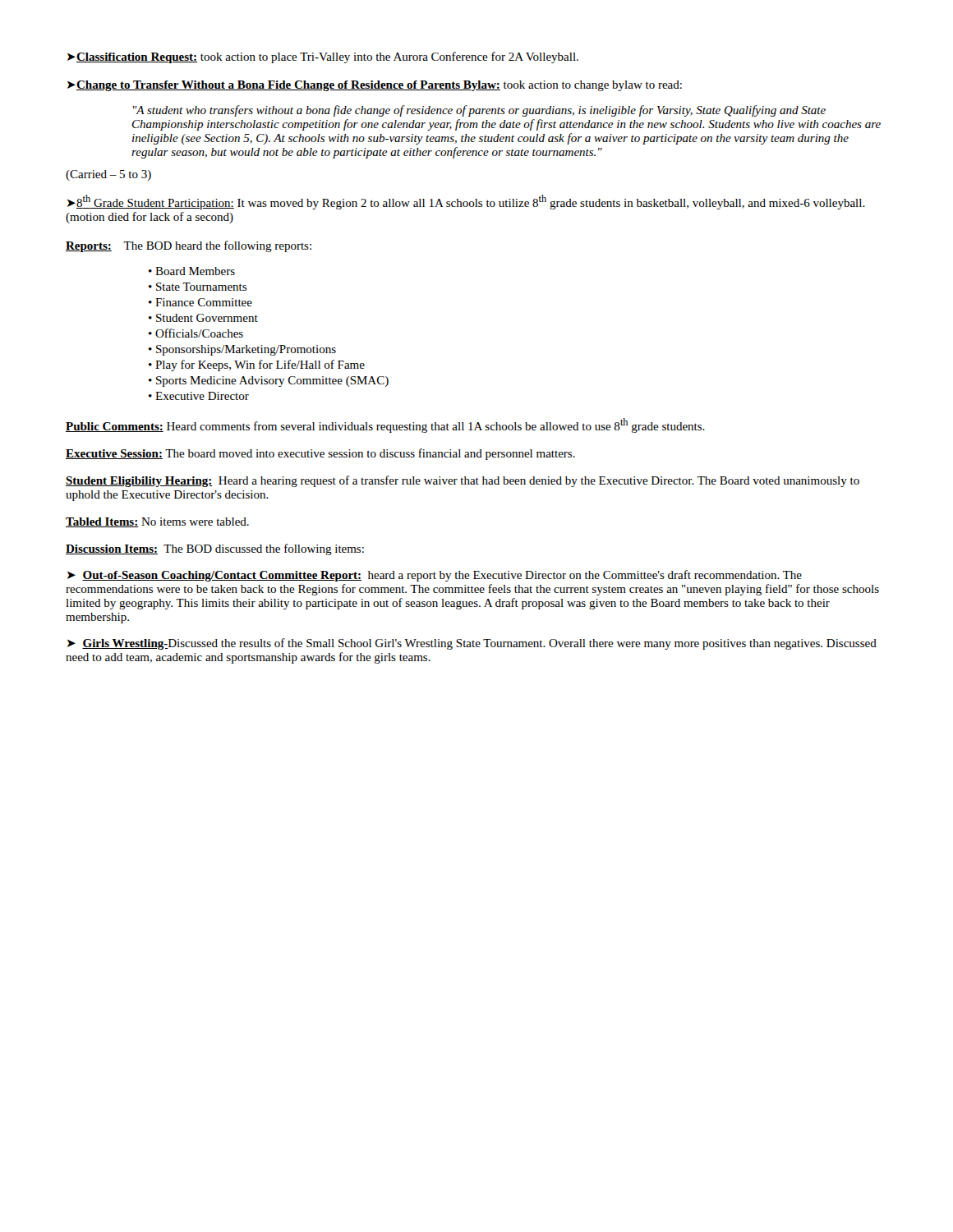Viewport: 953px width, 1232px height.
Task: Navigate to the element starting "• Board Members"
Action: coord(191,271)
